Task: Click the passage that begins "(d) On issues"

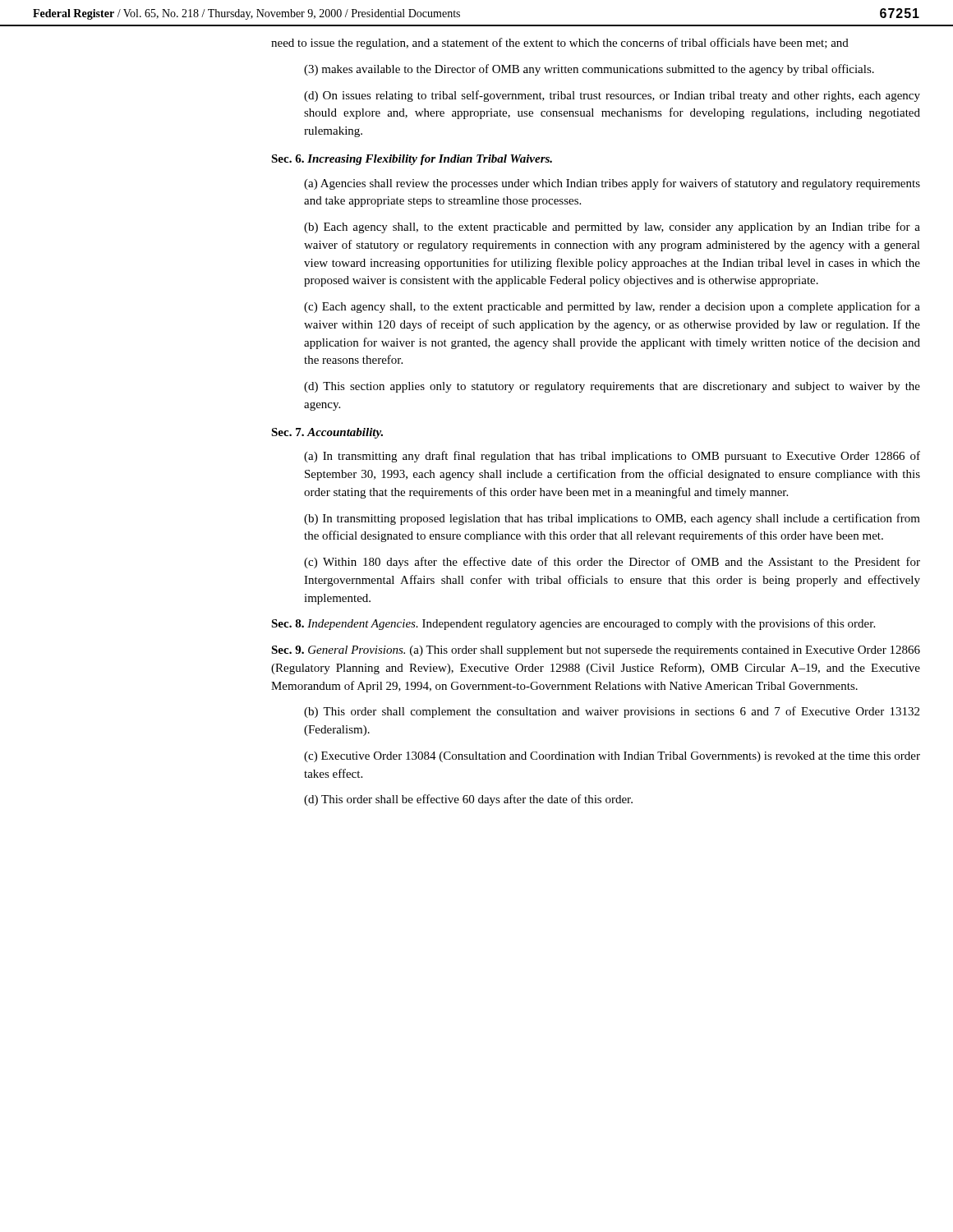Action: (612, 113)
